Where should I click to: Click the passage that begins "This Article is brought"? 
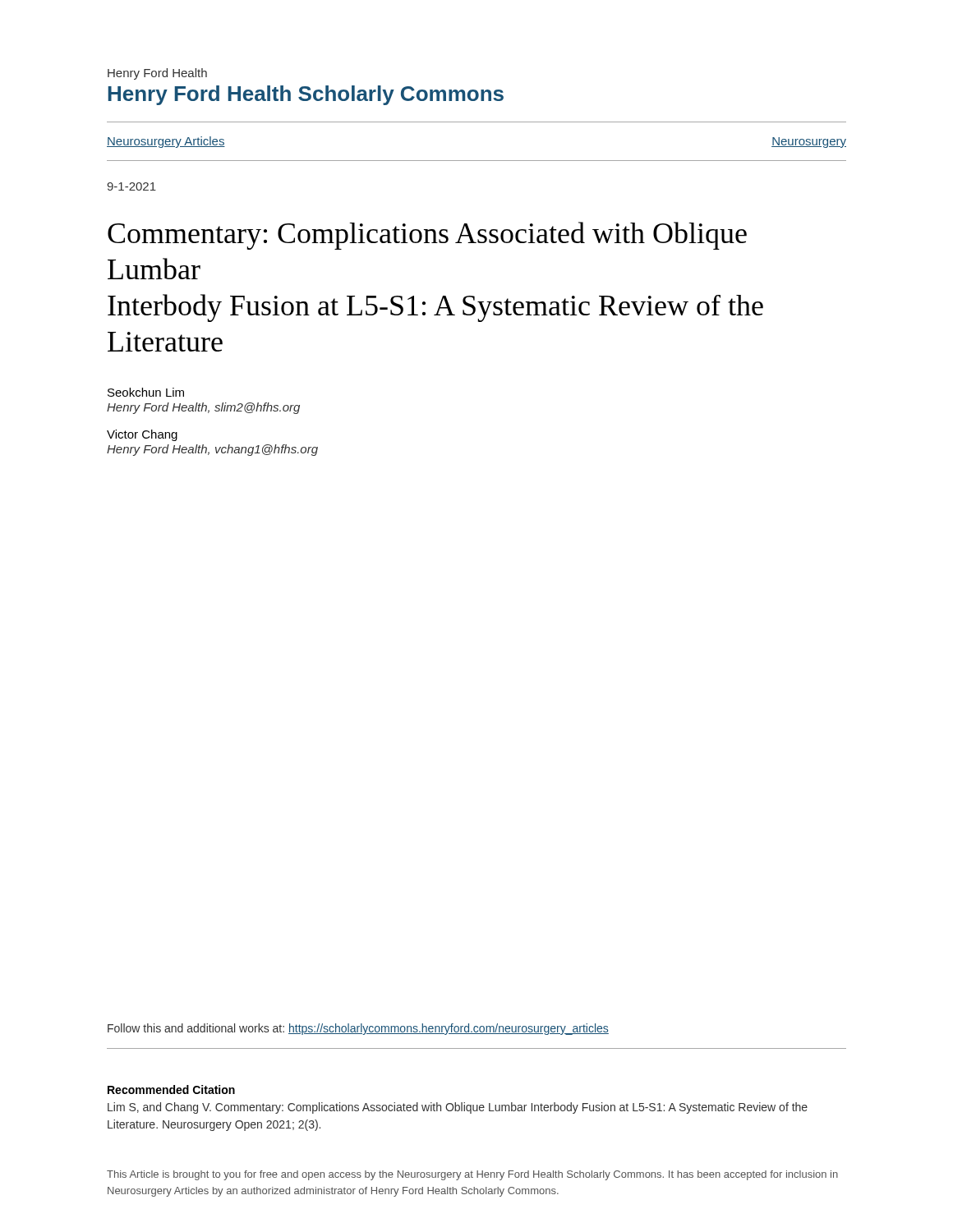[x=472, y=1182]
